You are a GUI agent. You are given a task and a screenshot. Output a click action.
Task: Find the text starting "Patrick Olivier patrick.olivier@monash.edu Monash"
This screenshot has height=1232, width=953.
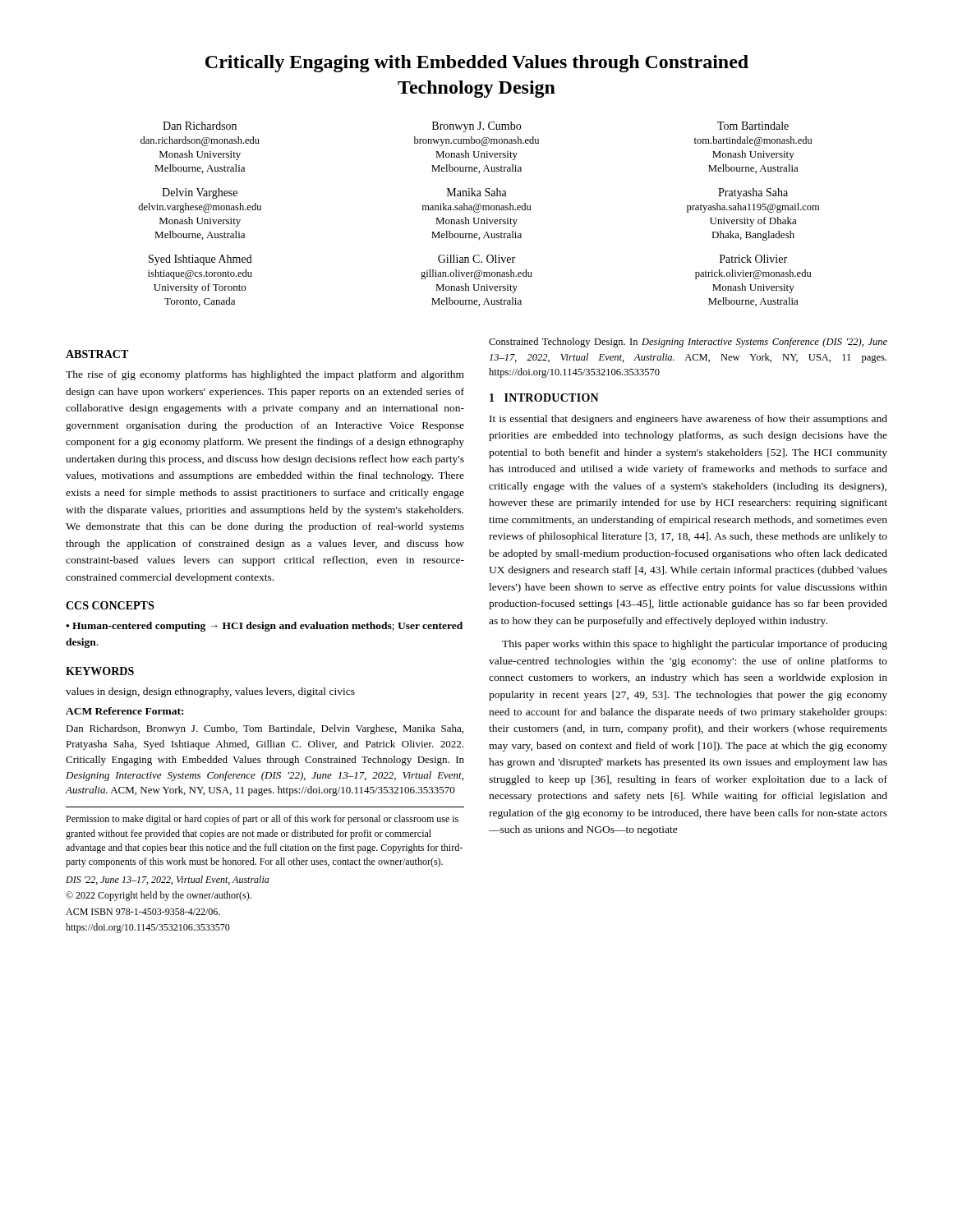tap(753, 281)
